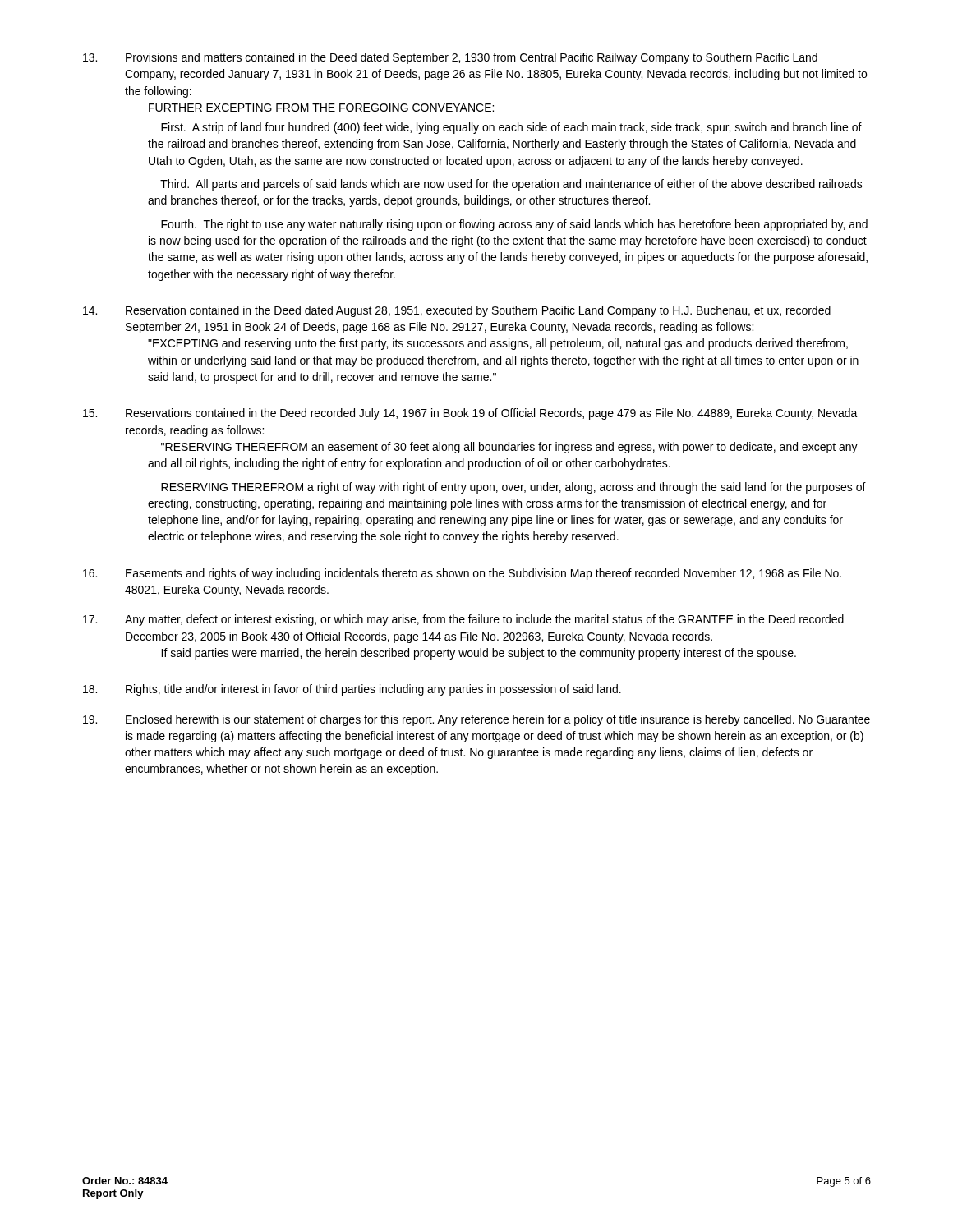The height and width of the screenshot is (1232, 953).
Task: Click the passage that begins "16. Easements and rights of way"
Action: point(476,582)
